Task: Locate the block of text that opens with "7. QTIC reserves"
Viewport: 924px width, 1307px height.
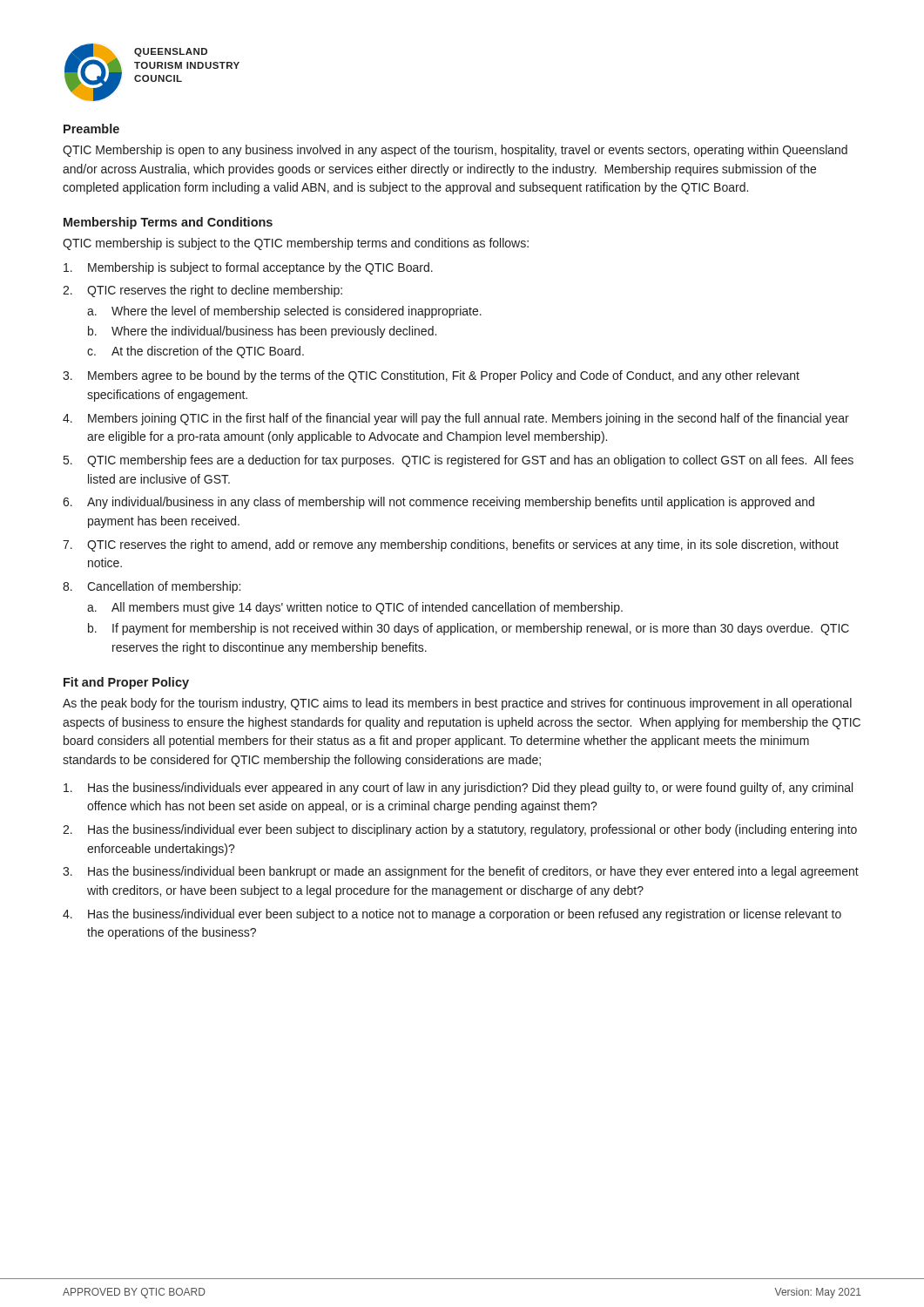Action: [x=462, y=554]
